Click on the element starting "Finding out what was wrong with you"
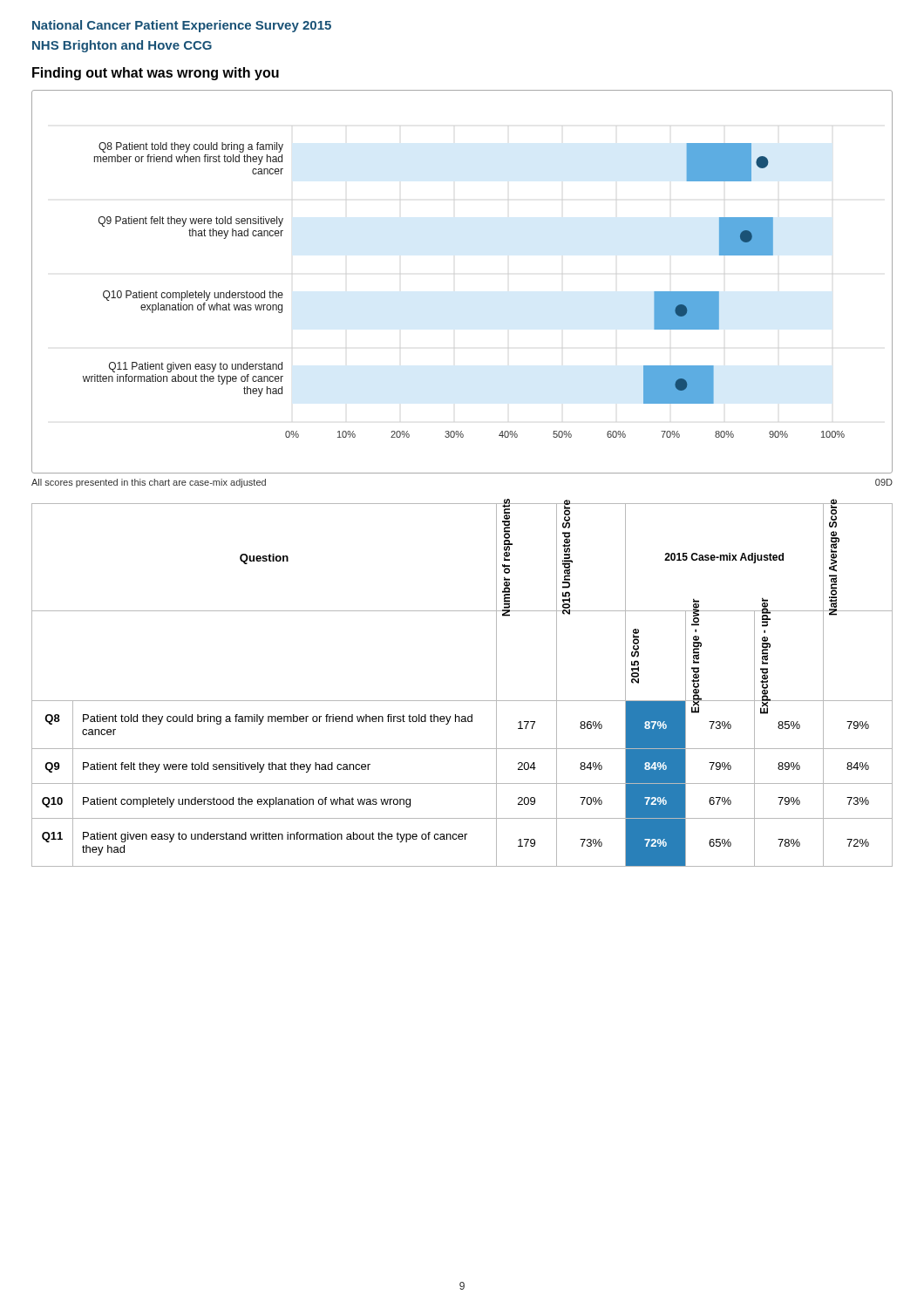The image size is (924, 1308). pos(155,73)
